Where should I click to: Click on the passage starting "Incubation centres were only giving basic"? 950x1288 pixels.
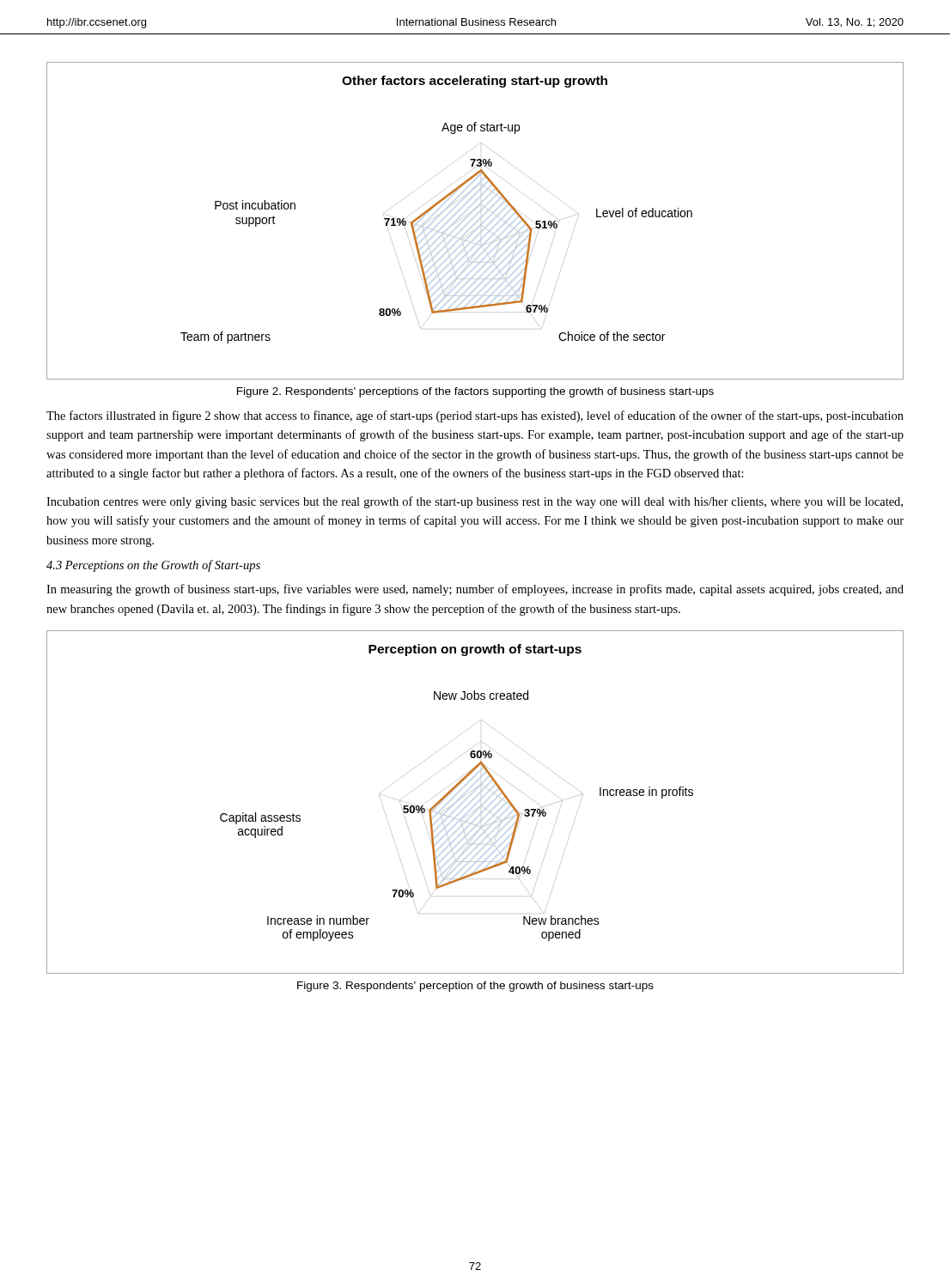[x=475, y=521]
